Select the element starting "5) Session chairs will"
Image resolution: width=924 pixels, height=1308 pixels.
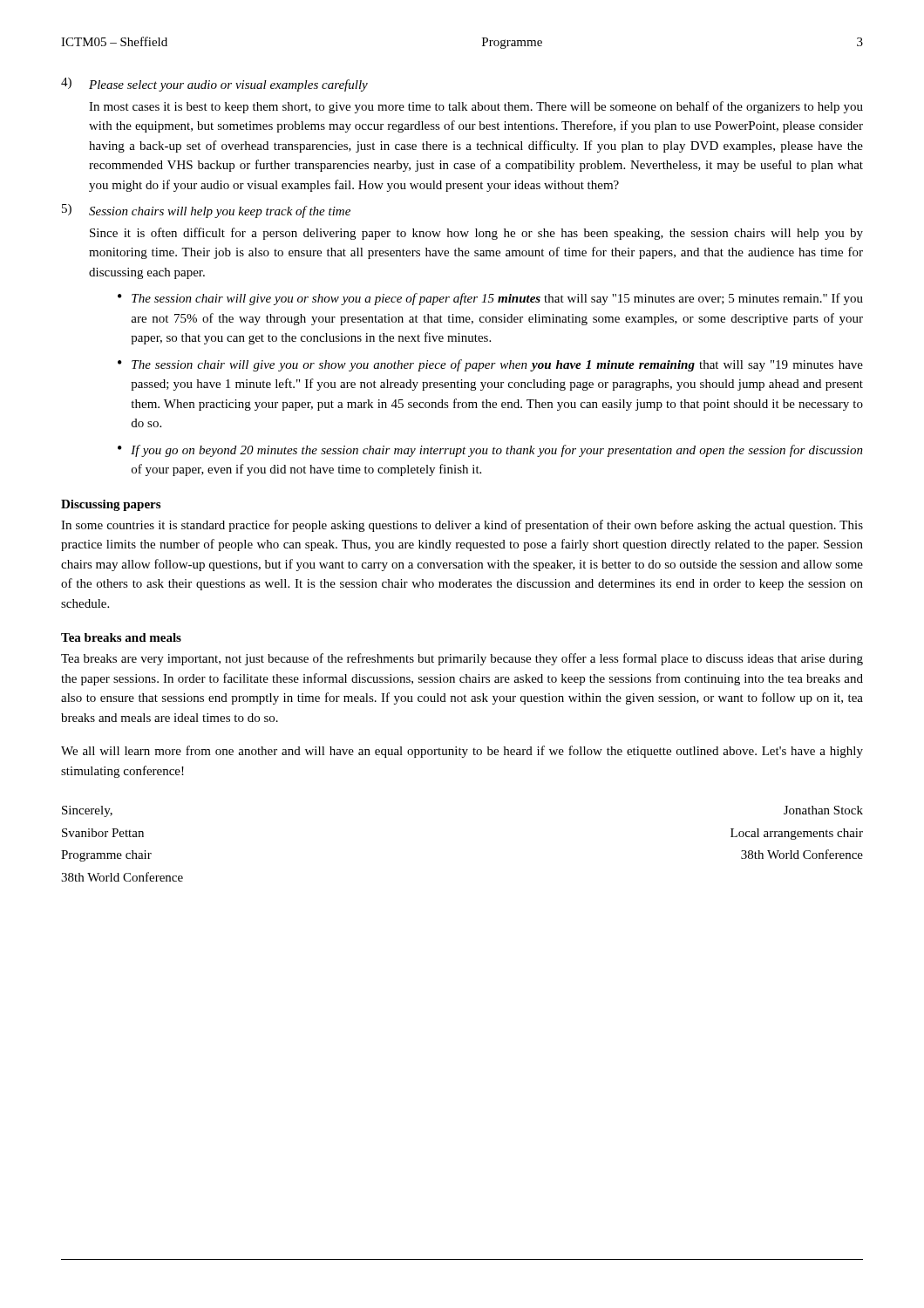(462, 242)
